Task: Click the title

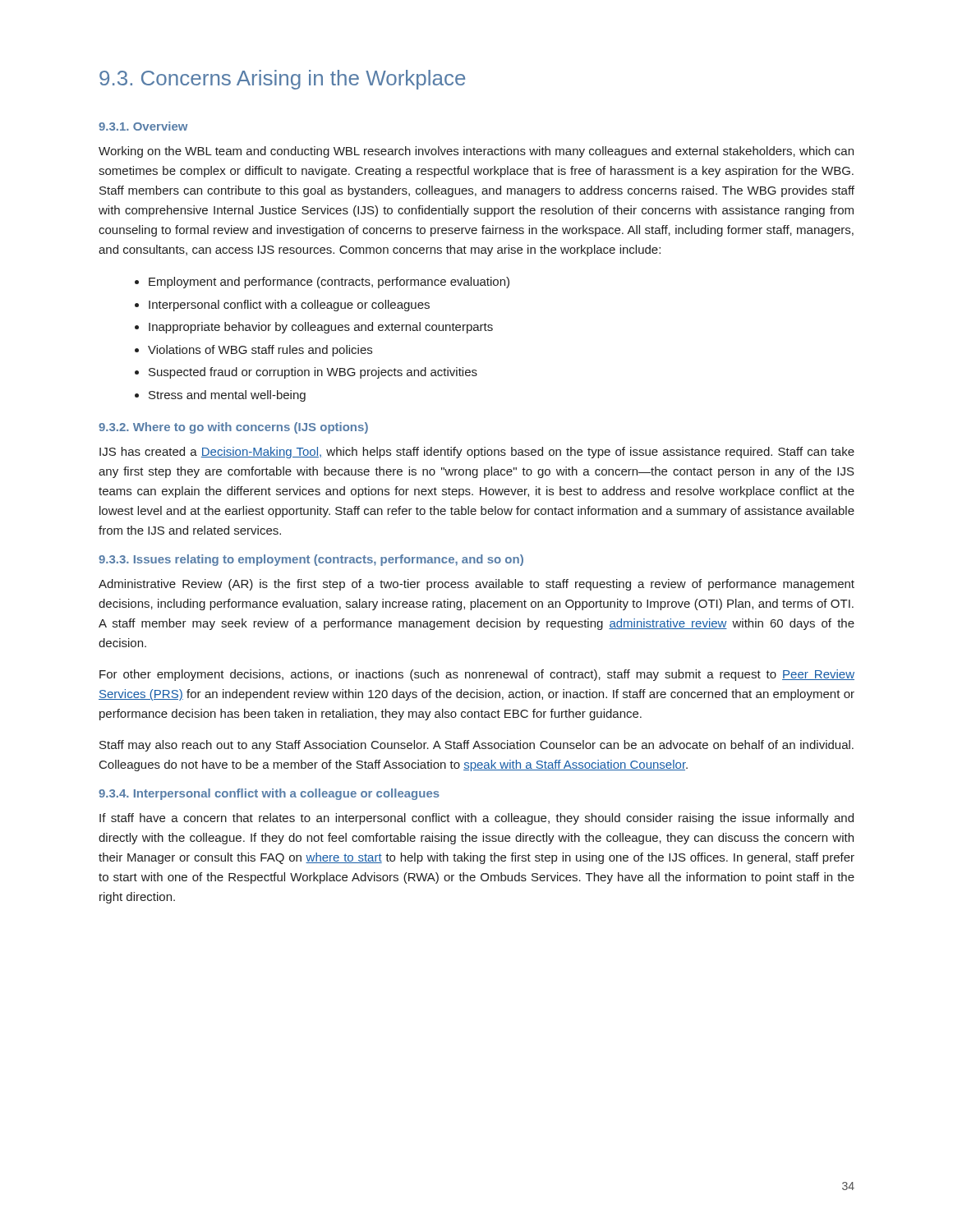Action: (x=476, y=81)
